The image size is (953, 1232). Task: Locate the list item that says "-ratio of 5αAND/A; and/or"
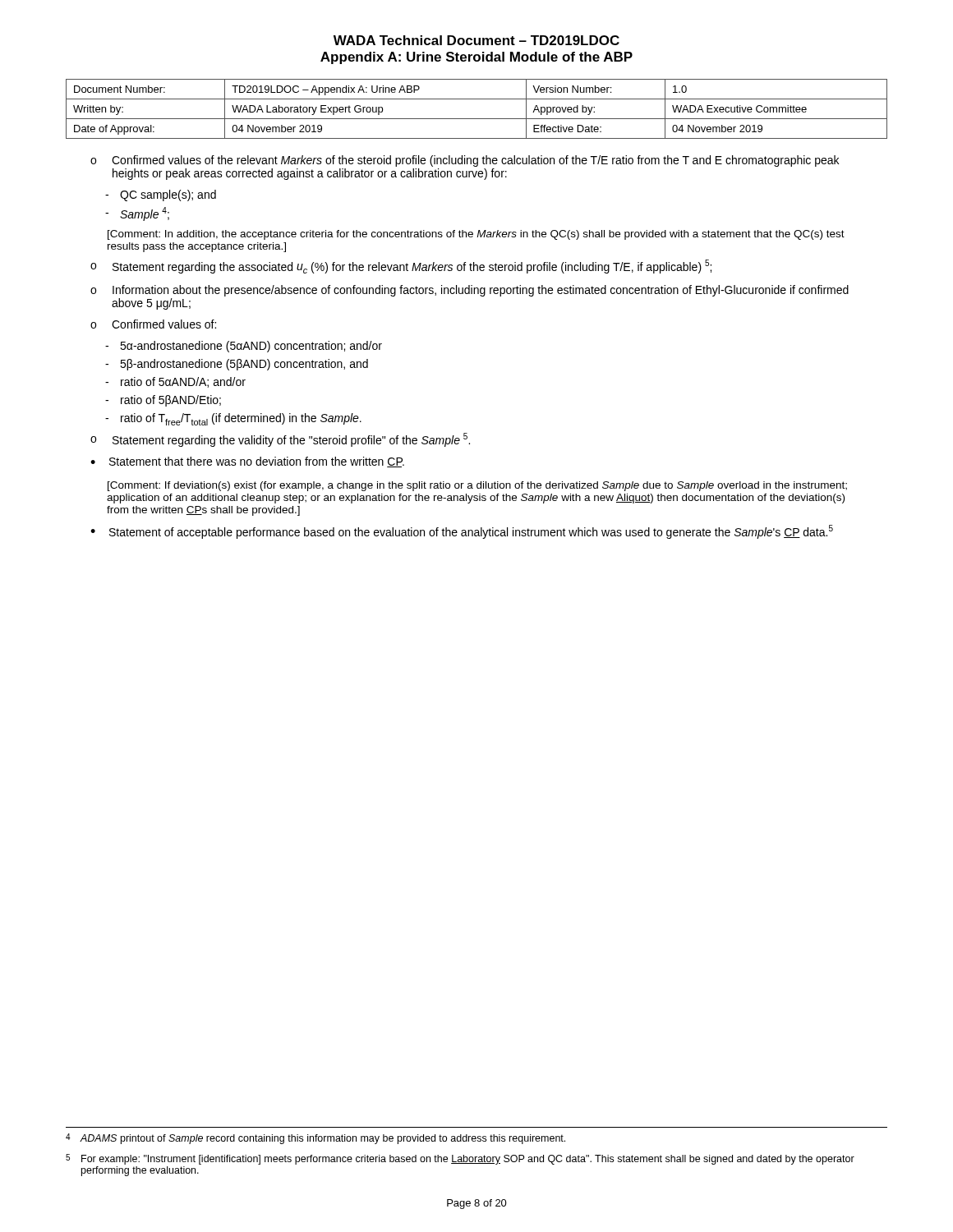click(175, 382)
